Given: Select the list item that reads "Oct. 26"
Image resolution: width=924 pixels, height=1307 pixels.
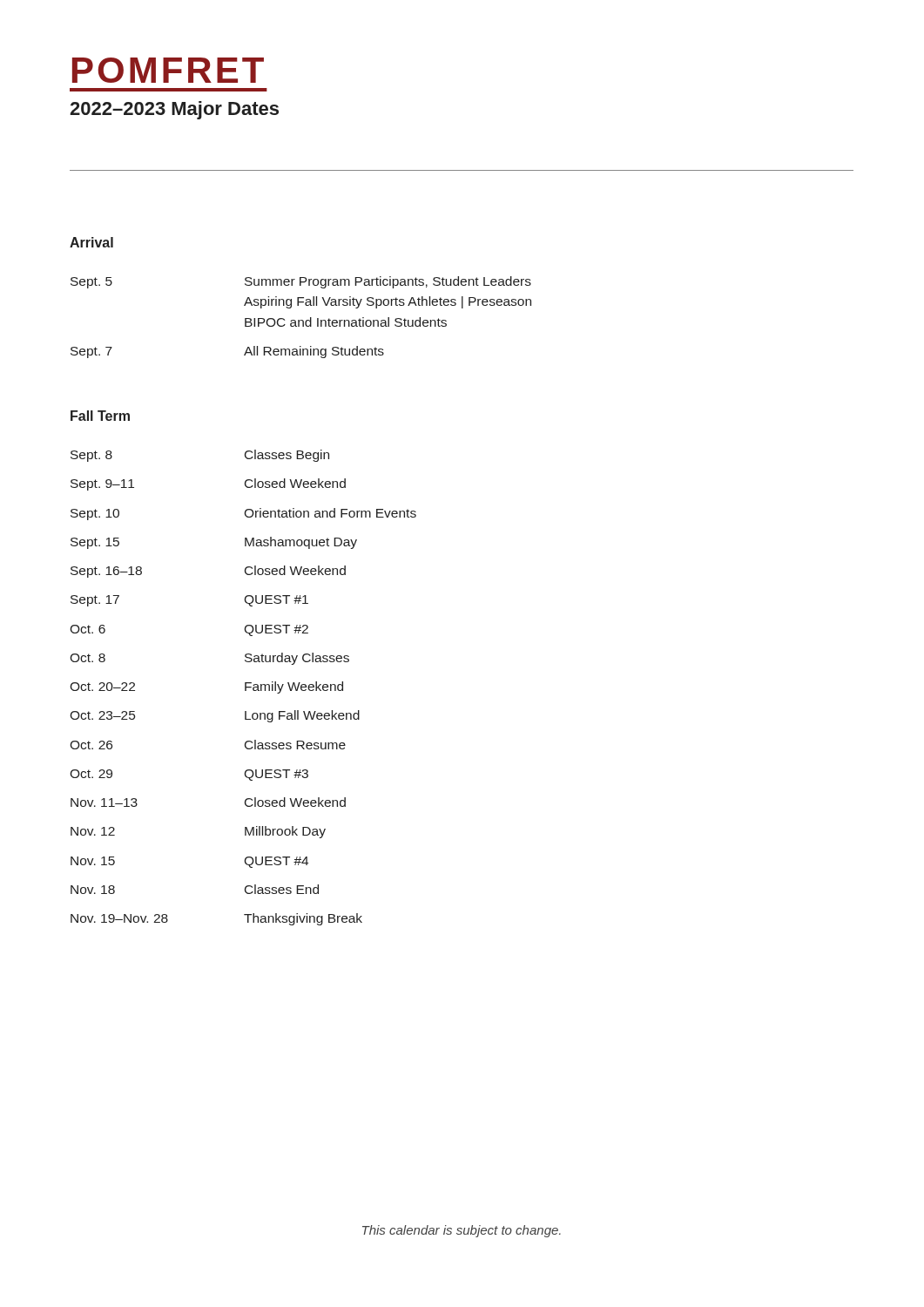Looking at the screenshot, I should 91,744.
